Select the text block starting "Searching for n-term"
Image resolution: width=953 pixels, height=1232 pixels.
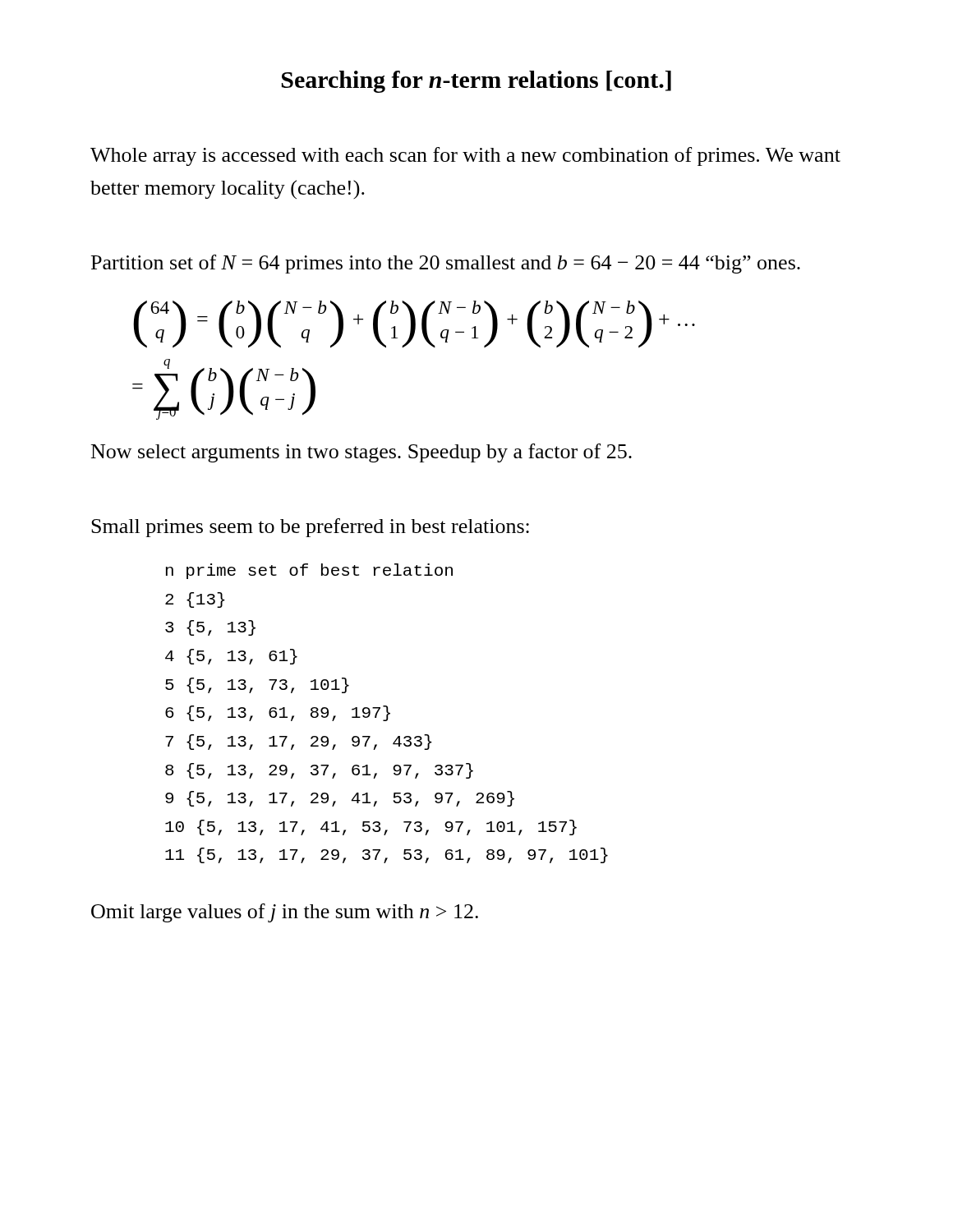coord(476,79)
